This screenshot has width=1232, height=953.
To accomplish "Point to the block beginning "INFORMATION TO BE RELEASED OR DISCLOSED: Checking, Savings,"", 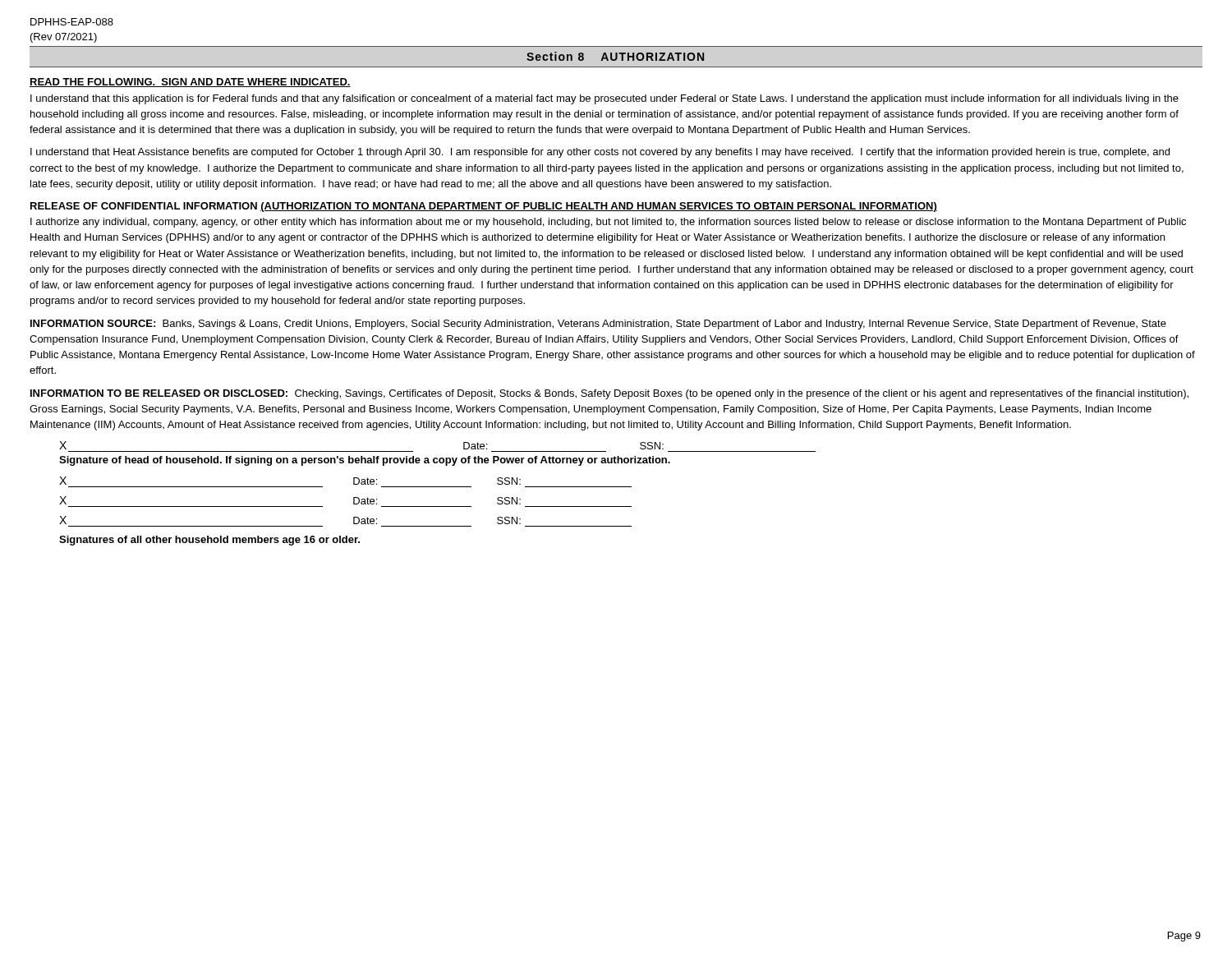I will point(616,409).
